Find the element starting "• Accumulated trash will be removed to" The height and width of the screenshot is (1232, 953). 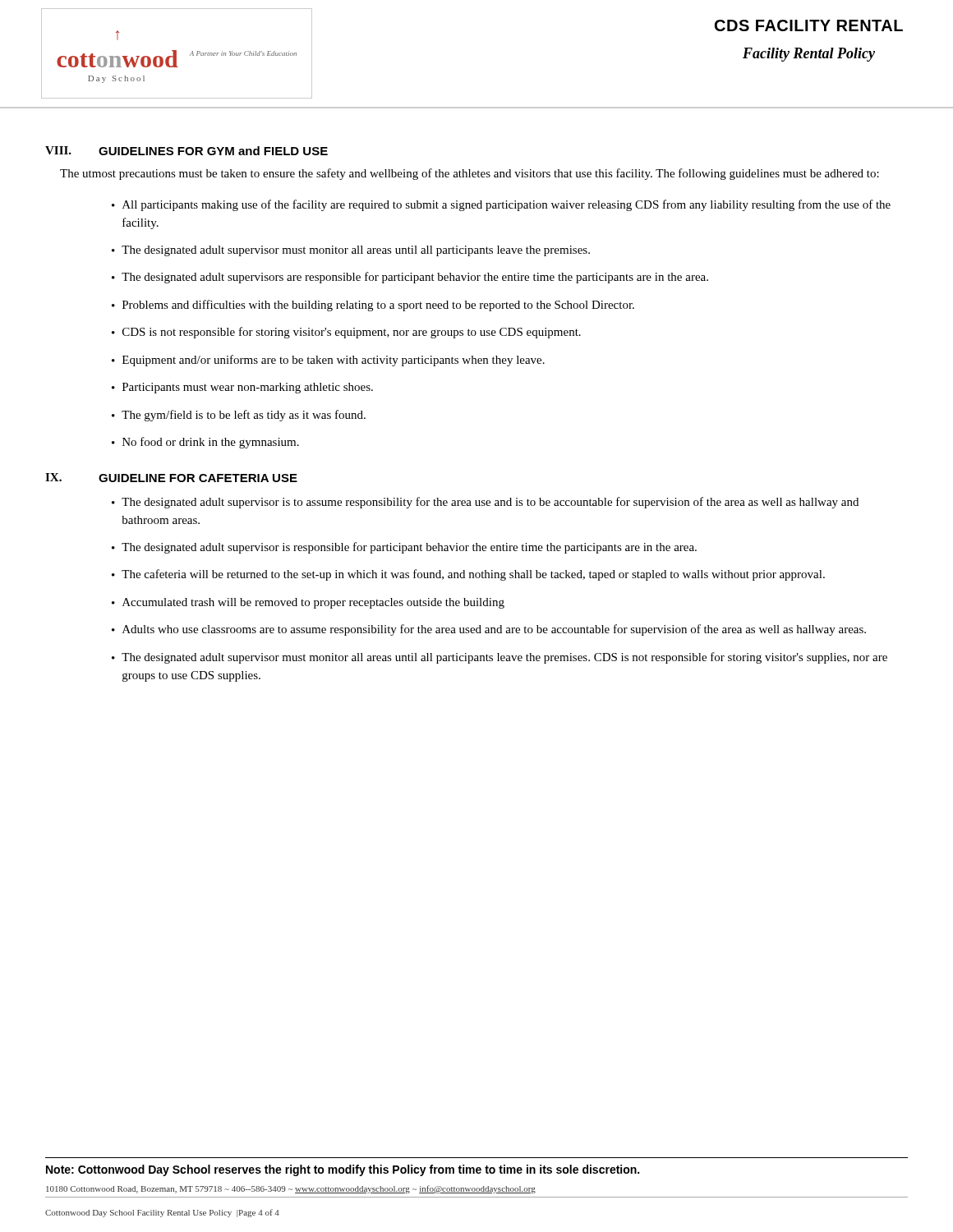[x=509, y=602]
